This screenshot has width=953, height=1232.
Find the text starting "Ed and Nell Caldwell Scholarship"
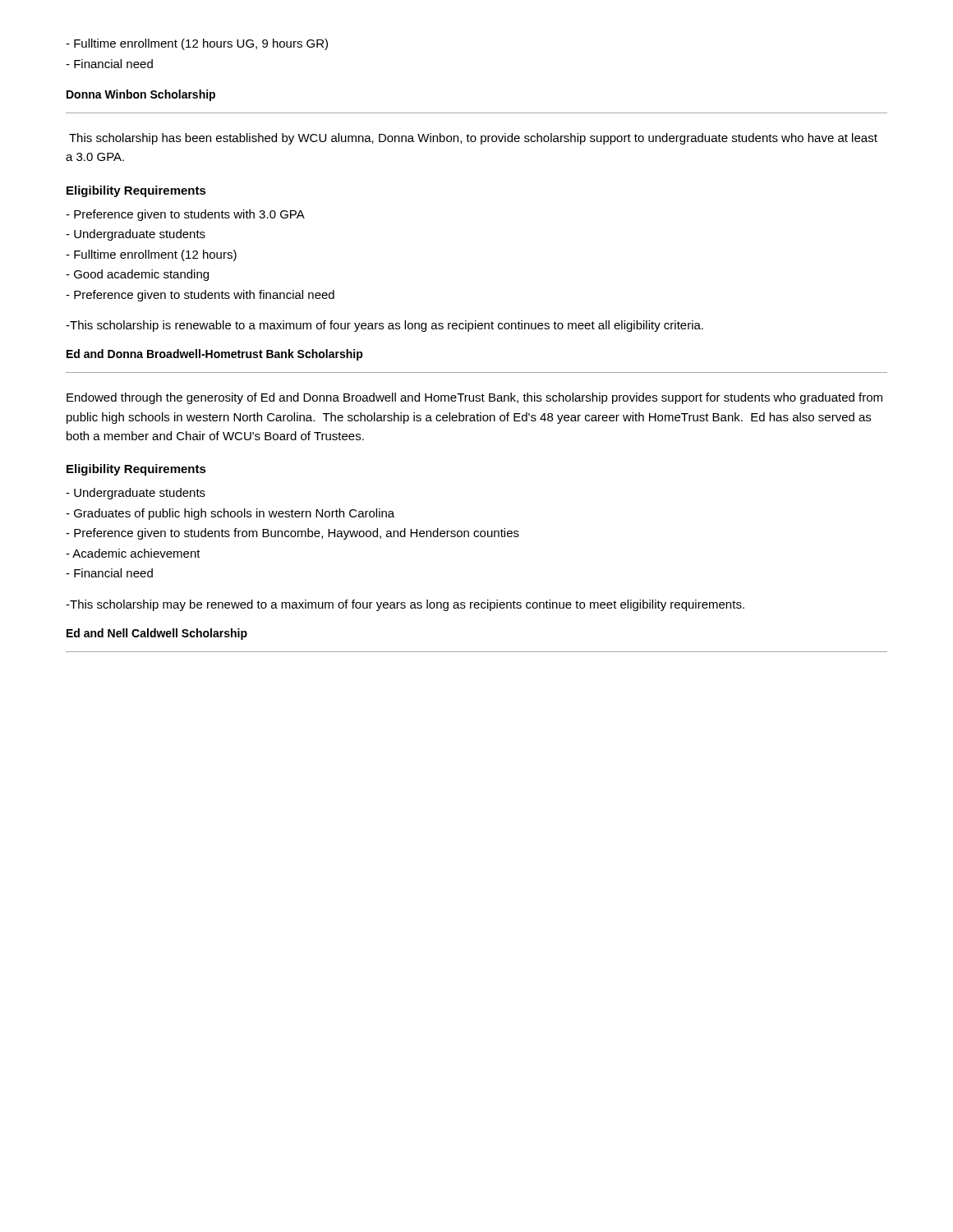[x=156, y=633]
